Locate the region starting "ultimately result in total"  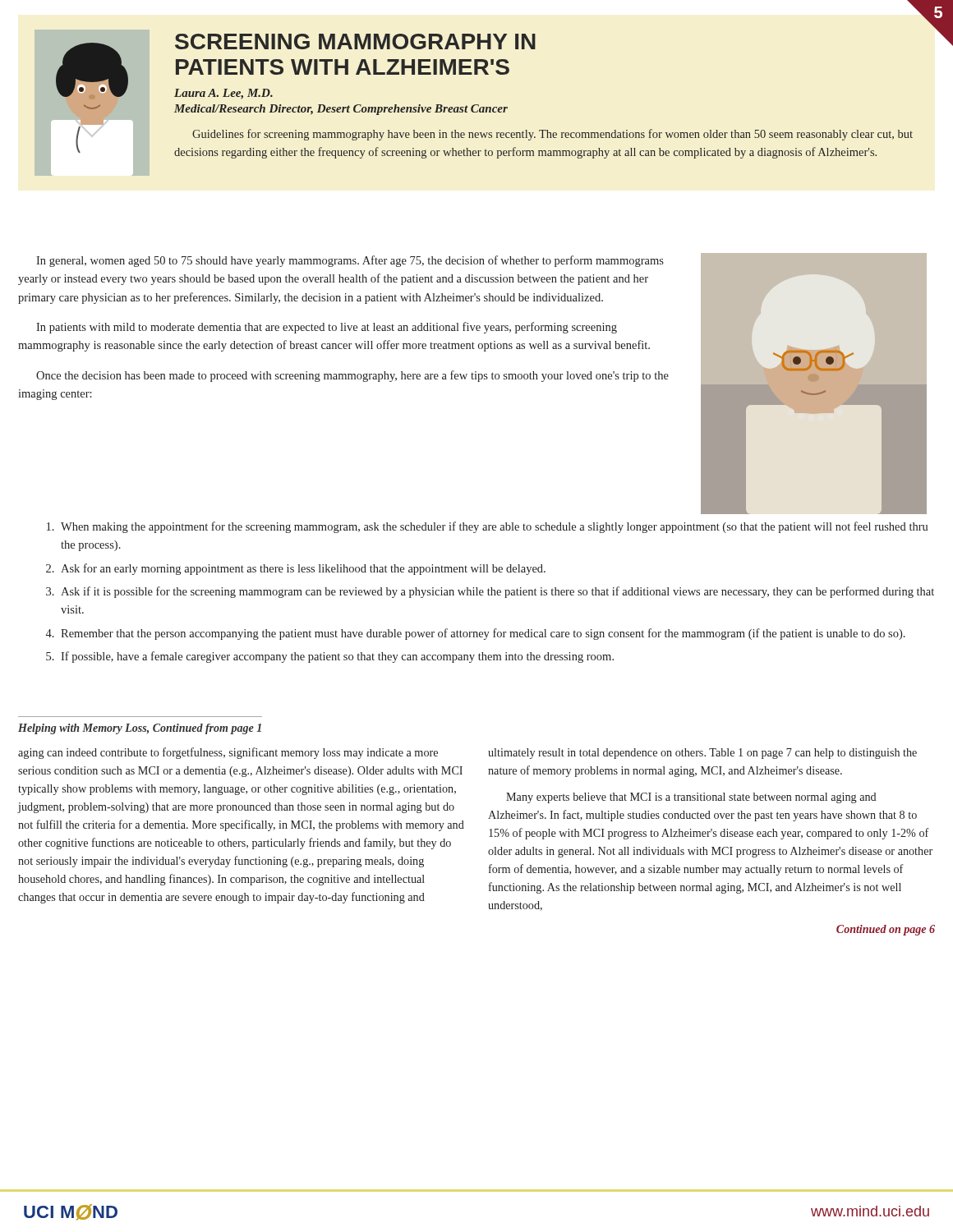pos(703,761)
